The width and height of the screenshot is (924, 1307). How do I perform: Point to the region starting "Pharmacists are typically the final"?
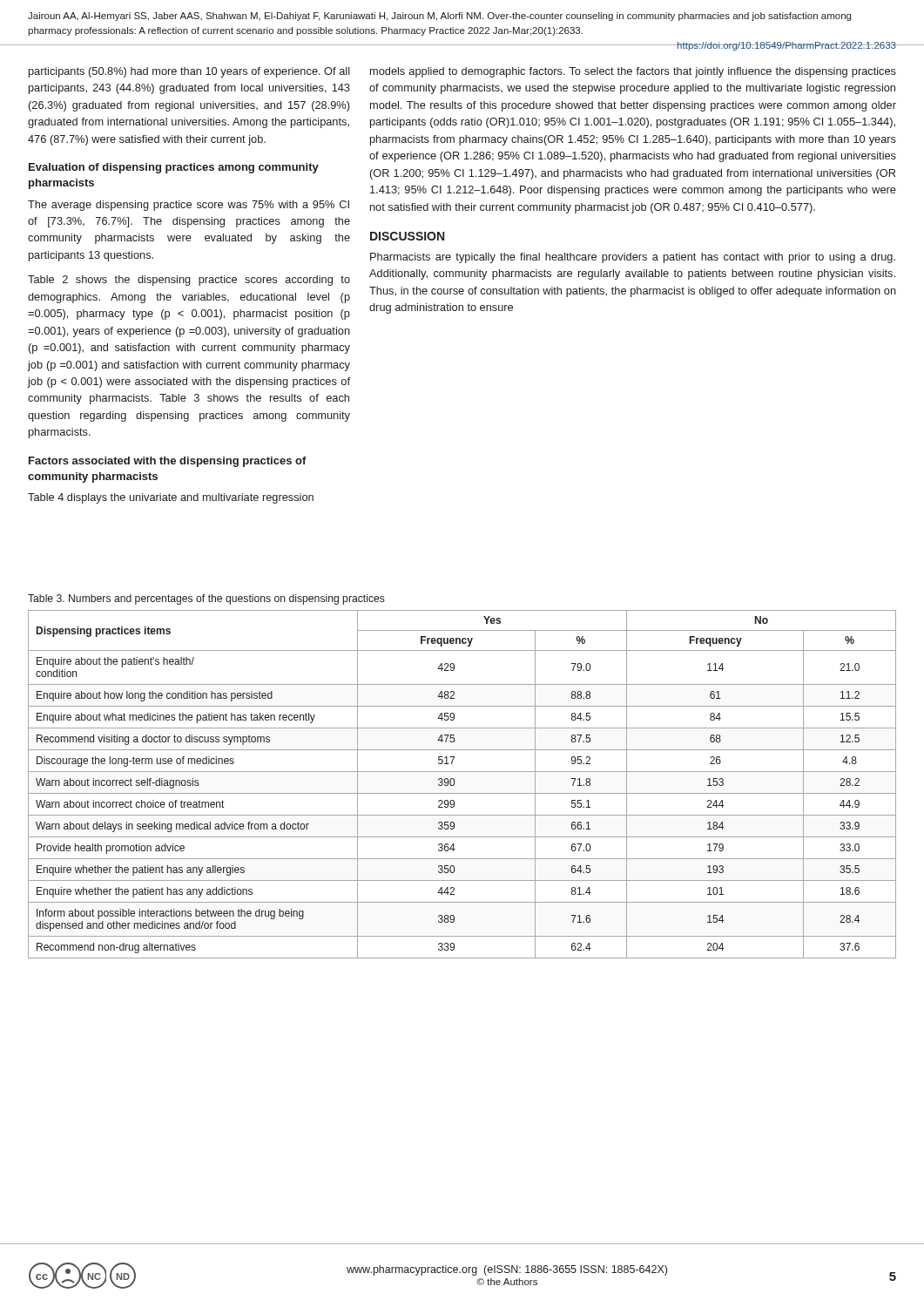point(633,282)
